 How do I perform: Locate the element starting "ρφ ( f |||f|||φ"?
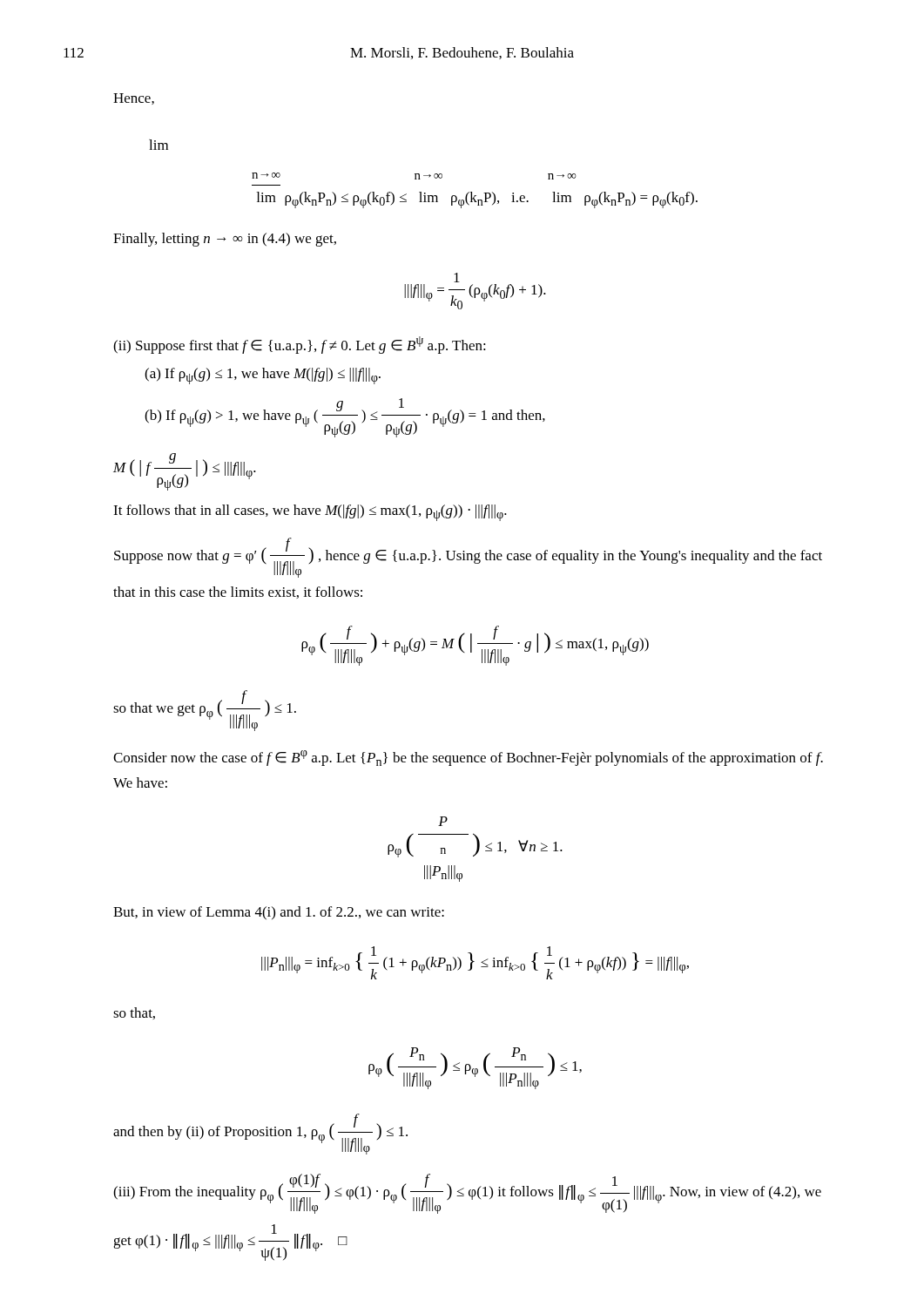[475, 645]
